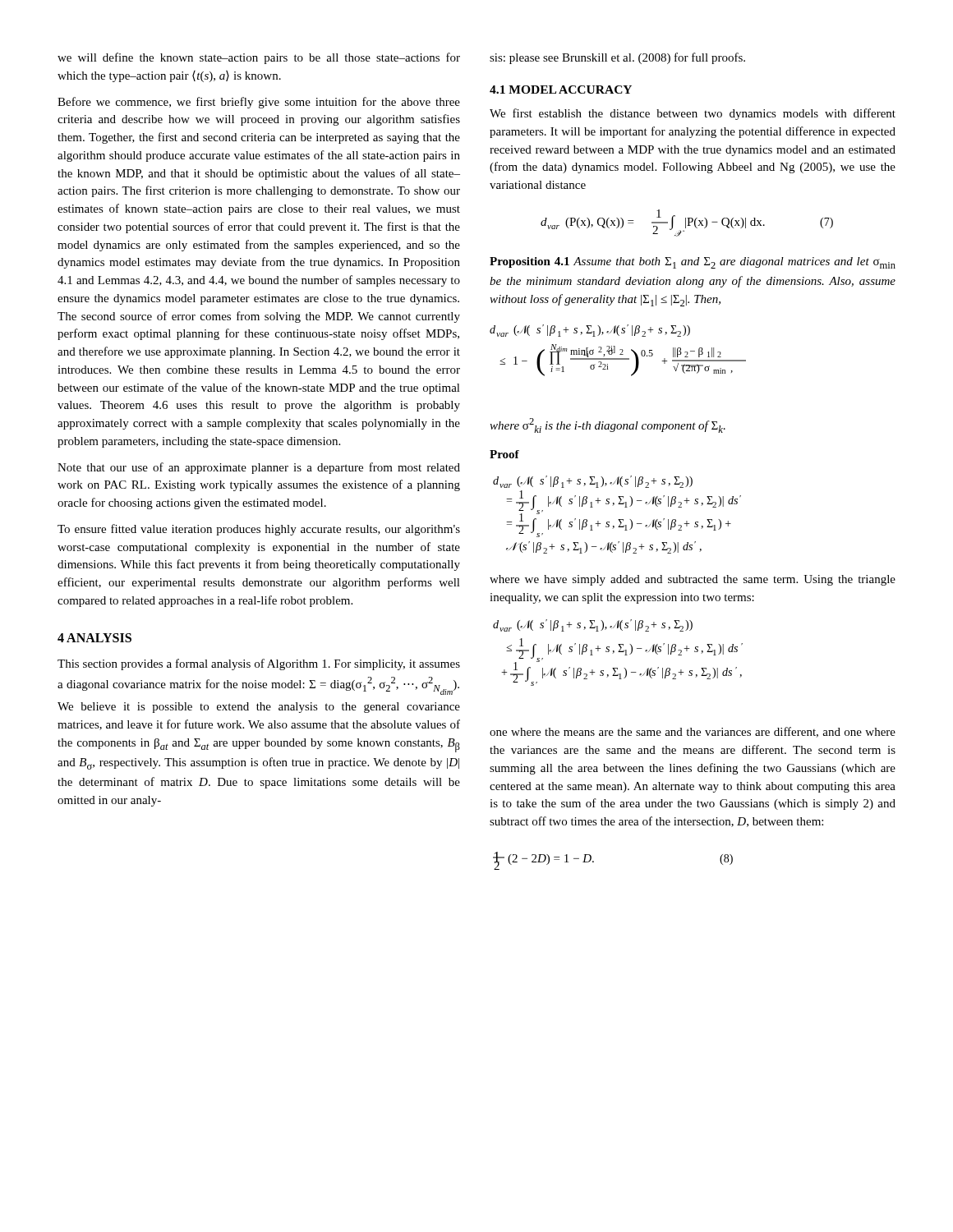Point to the text starting "we will define the known state–action"
Viewport: 953px width, 1232px height.
pos(259,67)
